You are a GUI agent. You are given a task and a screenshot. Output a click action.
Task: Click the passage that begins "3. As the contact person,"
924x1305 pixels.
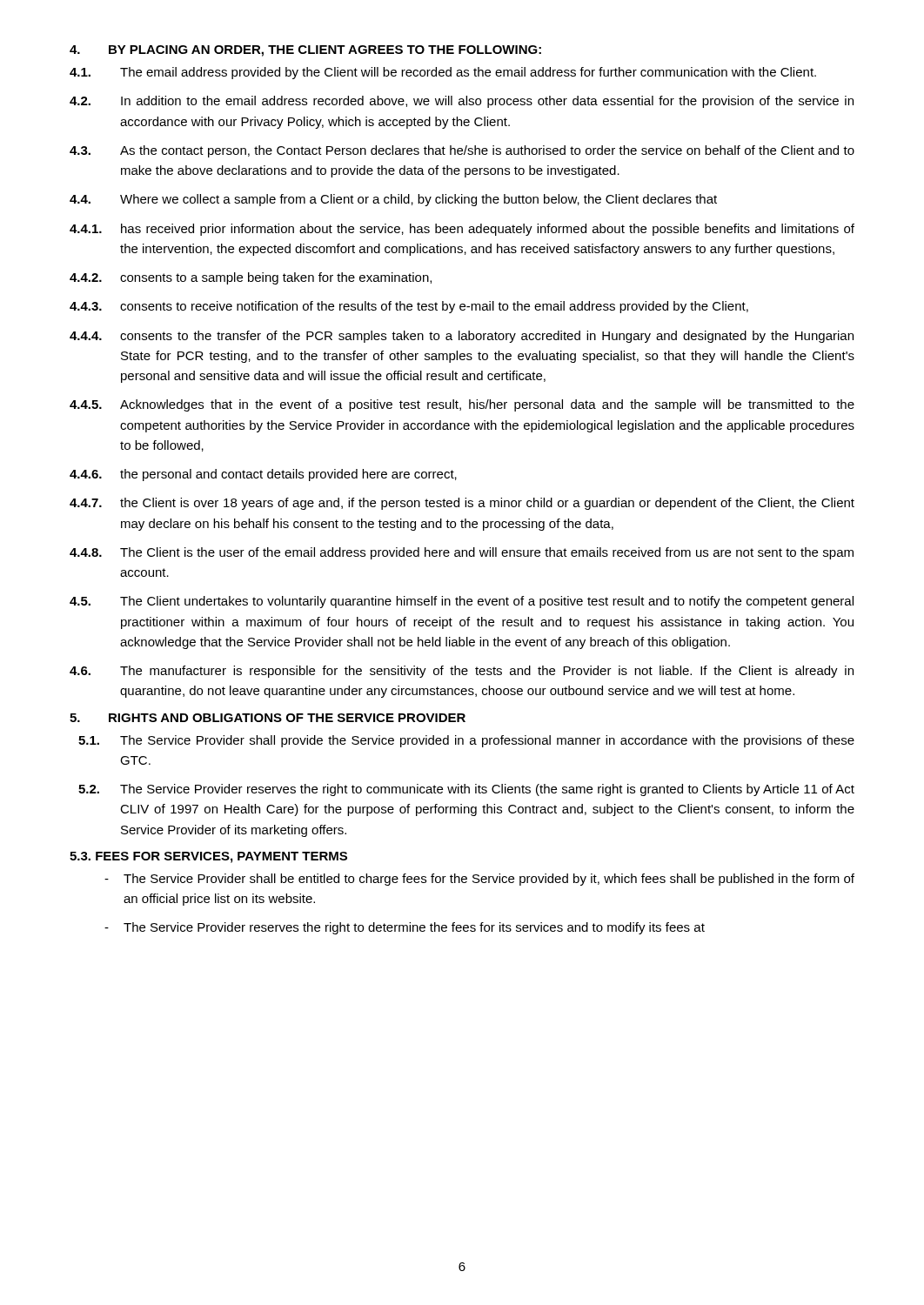pos(462,160)
